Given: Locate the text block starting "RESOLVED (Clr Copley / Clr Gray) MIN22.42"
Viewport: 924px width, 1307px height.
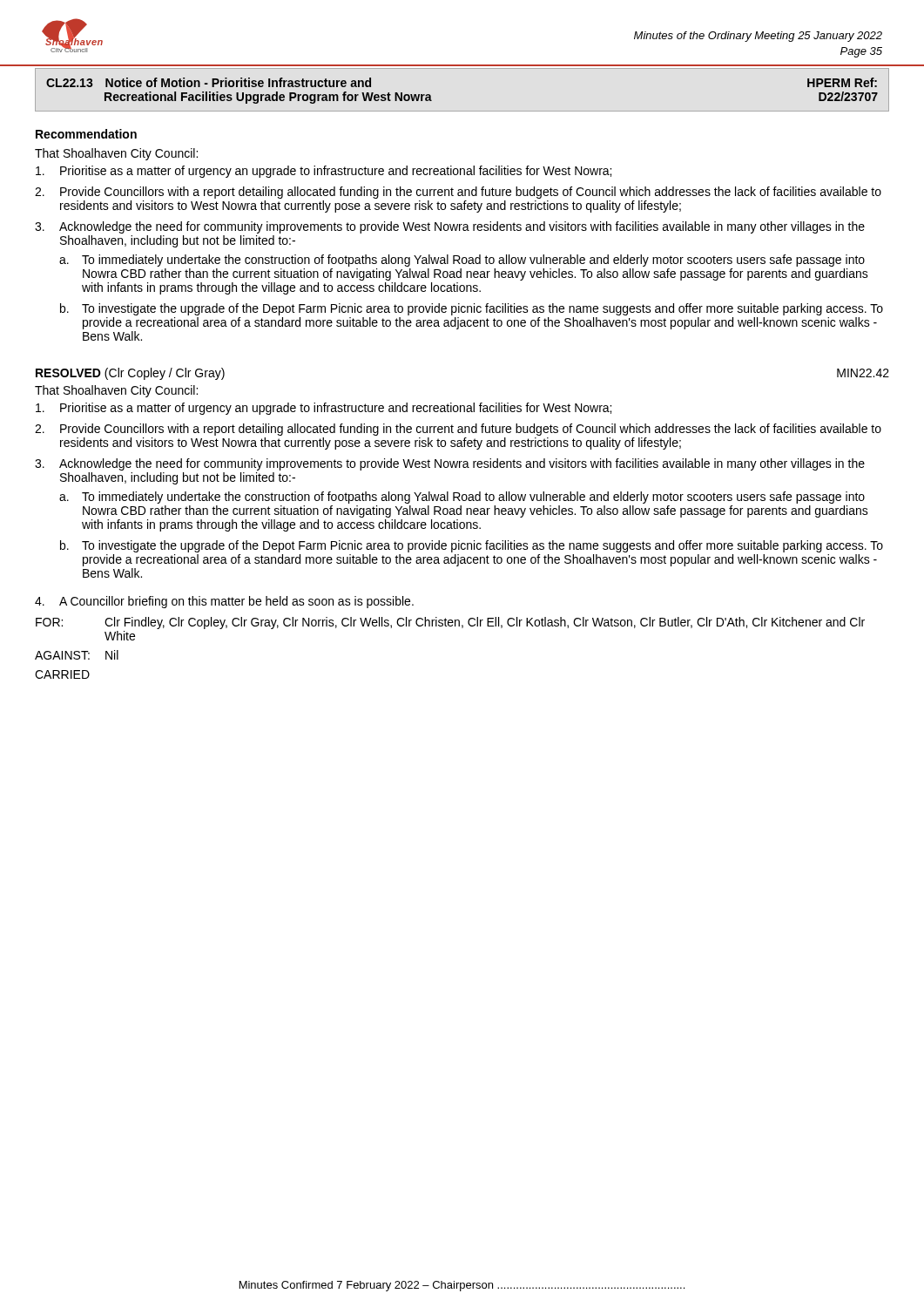Looking at the screenshot, I should (132, 376).
